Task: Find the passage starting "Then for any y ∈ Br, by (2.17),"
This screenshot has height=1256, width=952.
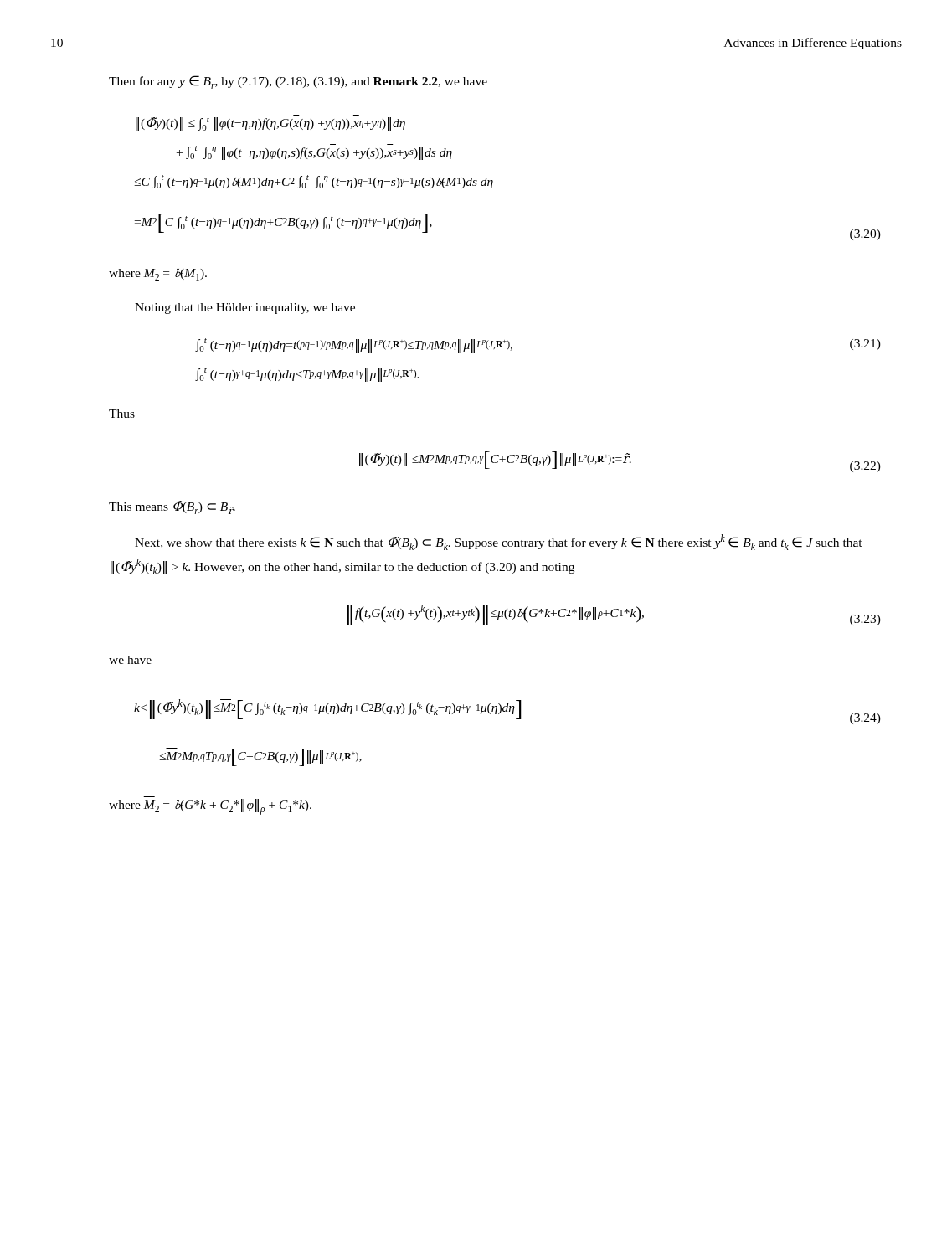Action: (298, 83)
